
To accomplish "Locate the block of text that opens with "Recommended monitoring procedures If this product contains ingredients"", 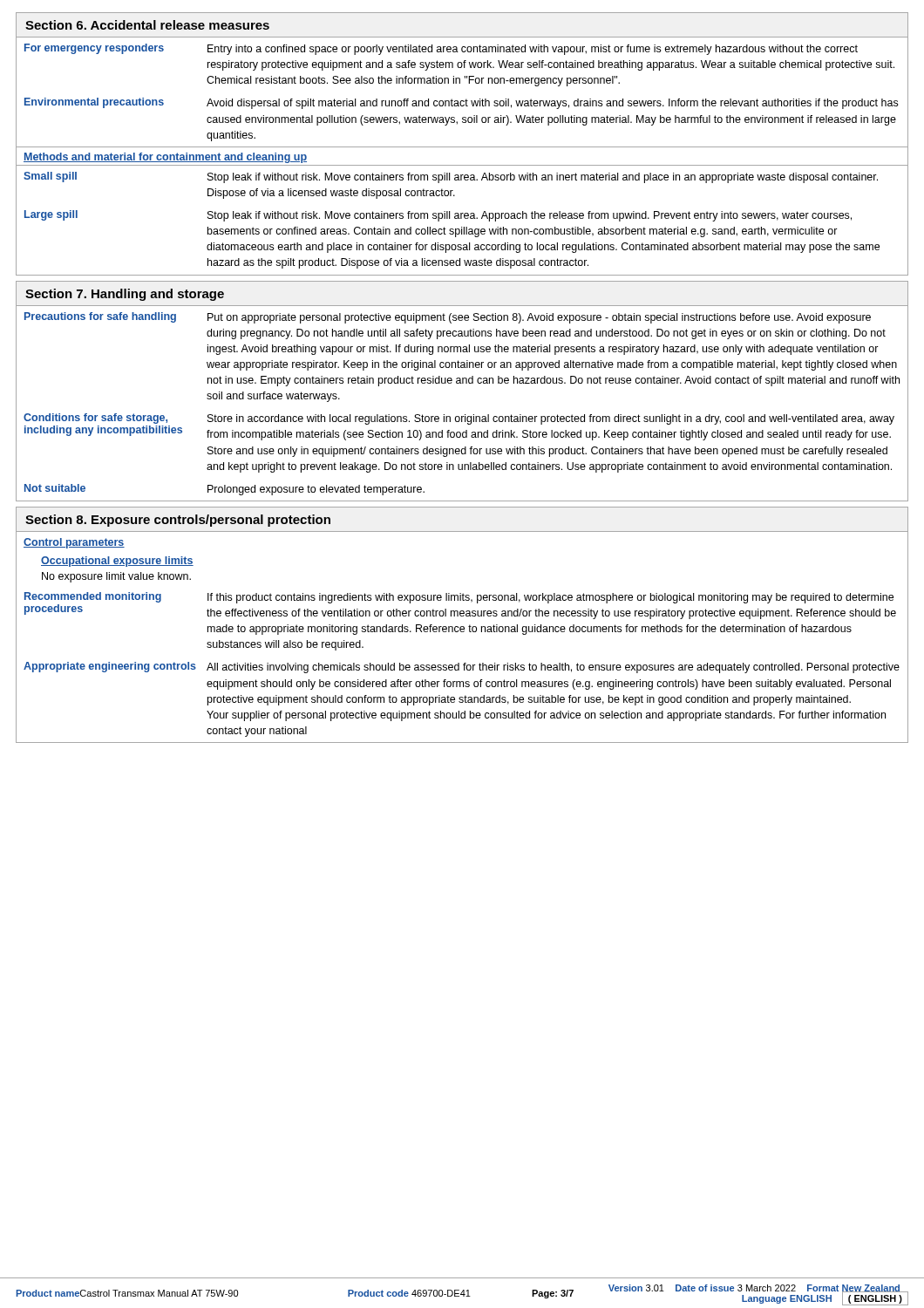I will tap(462, 621).
